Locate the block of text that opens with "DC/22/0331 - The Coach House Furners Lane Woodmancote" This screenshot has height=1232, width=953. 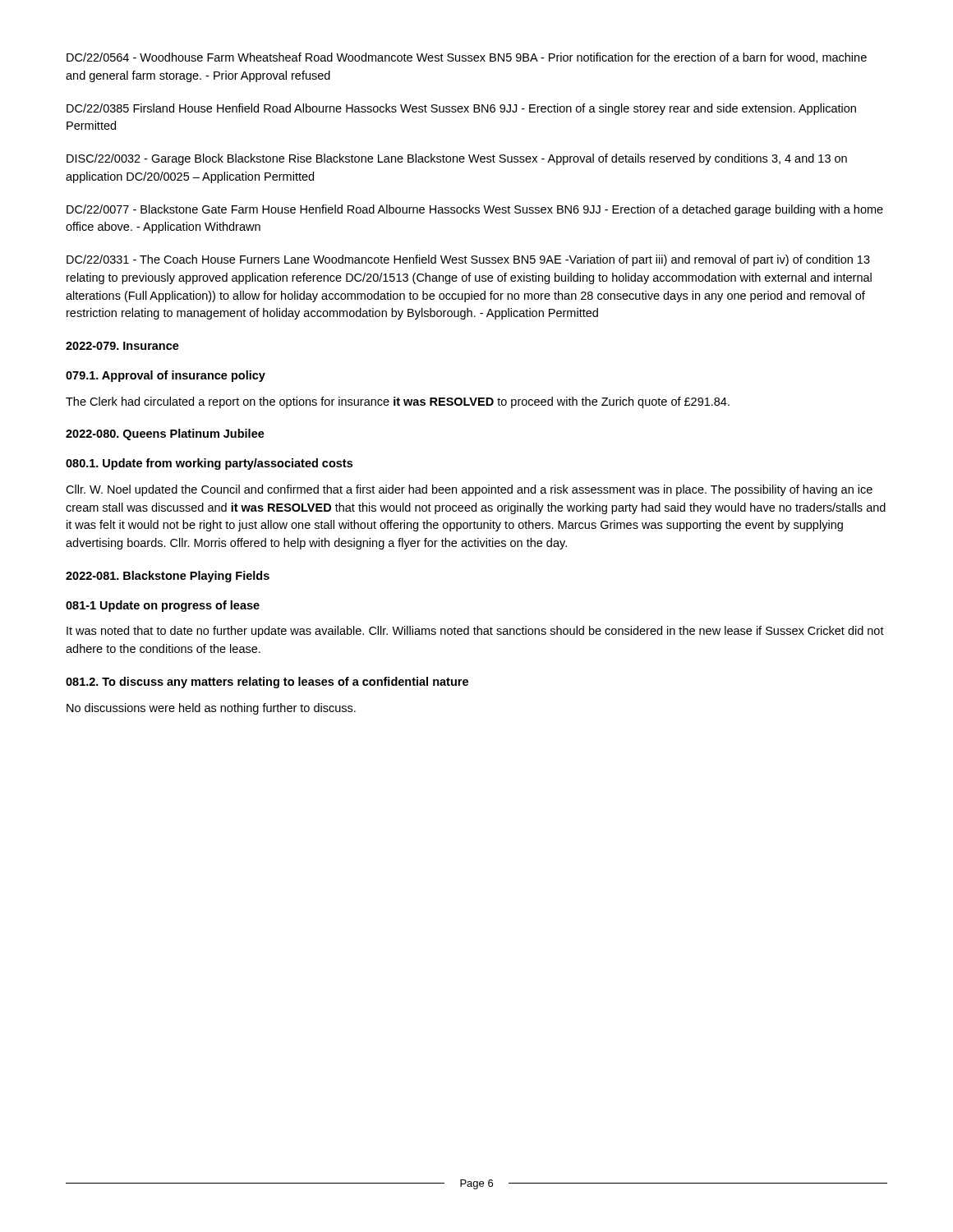[x=469, y=286]
